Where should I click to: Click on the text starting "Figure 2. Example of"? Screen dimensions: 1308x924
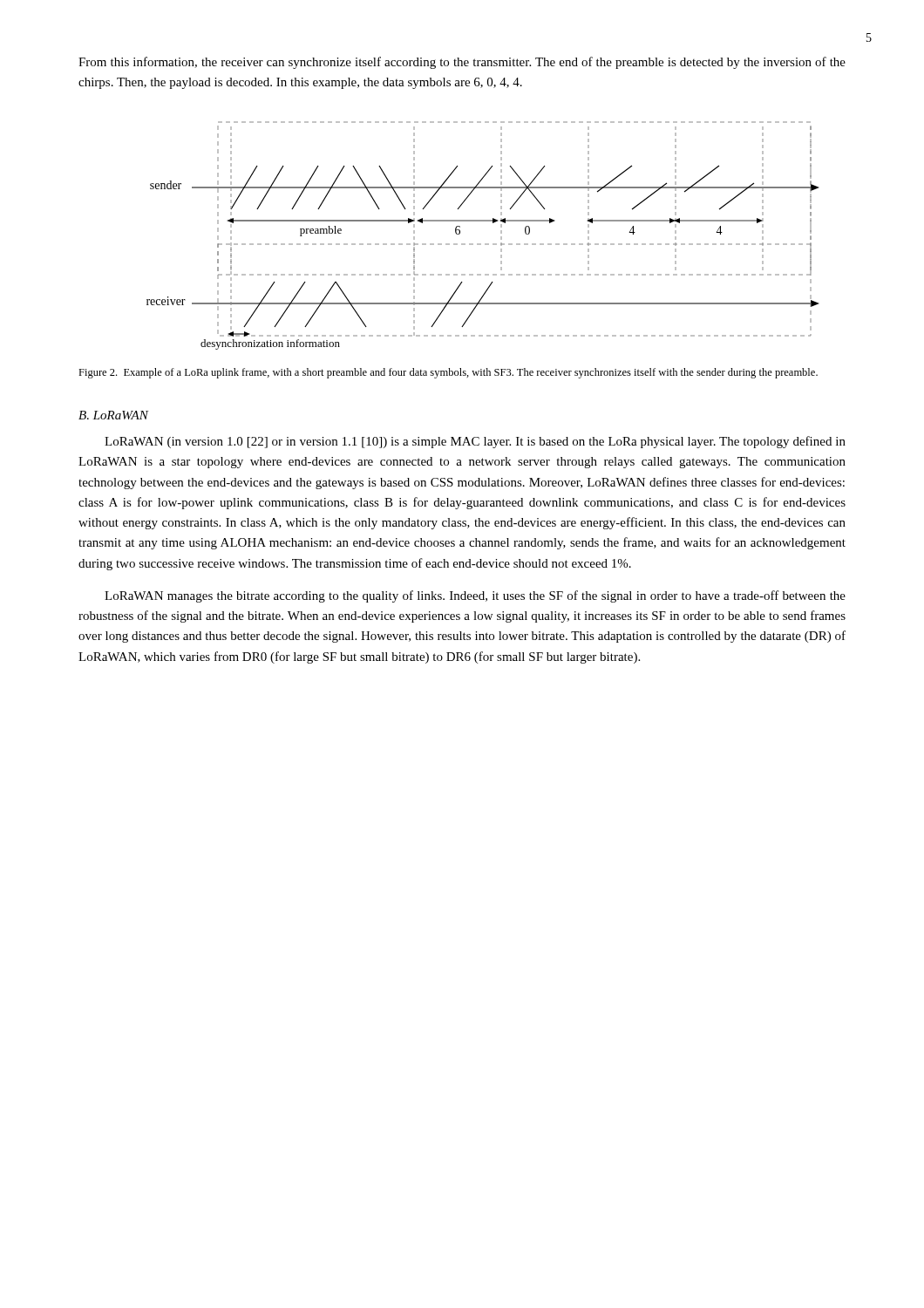(448, 372)
